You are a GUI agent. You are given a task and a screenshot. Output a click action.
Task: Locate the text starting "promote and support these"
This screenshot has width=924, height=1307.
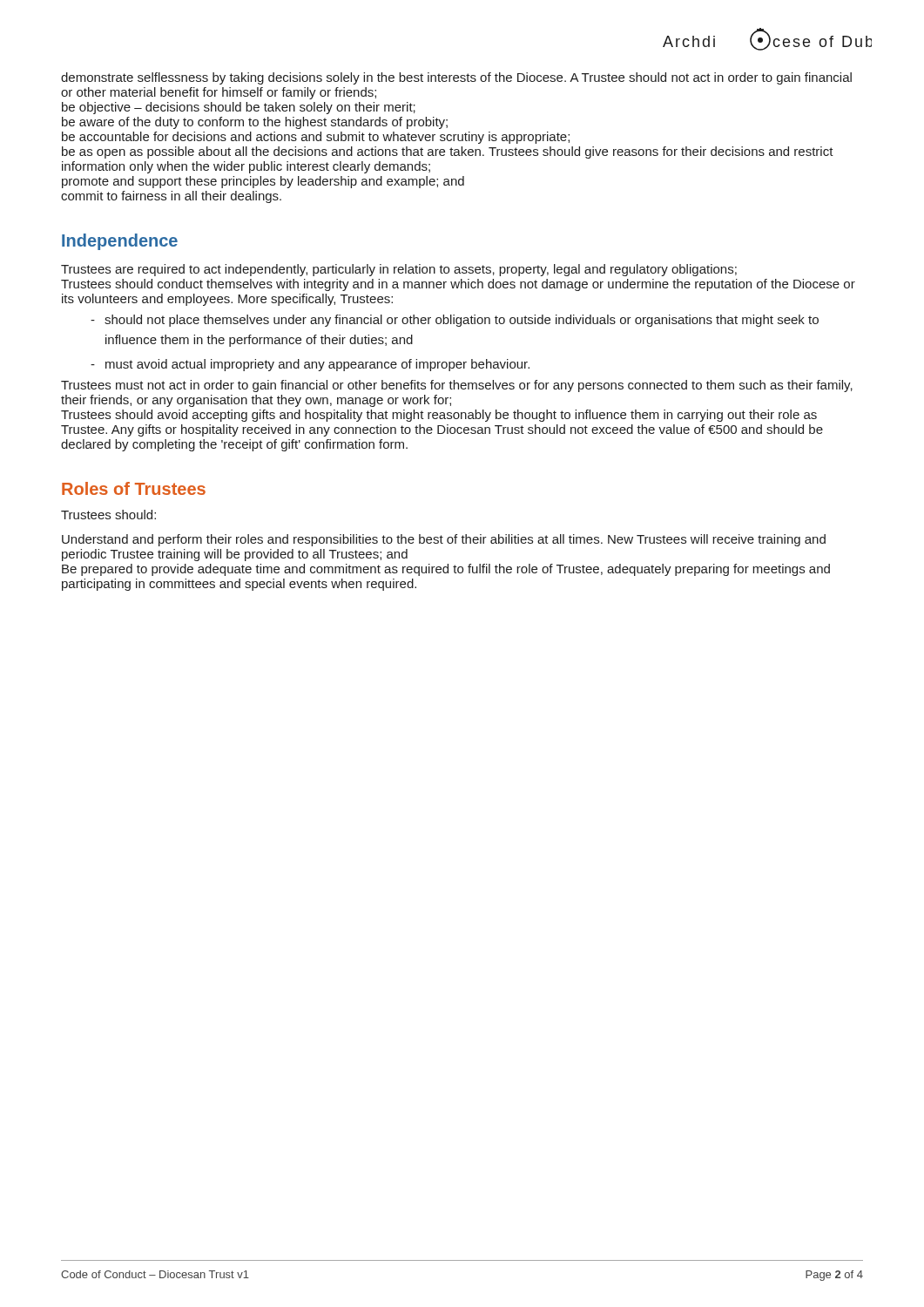462,181
